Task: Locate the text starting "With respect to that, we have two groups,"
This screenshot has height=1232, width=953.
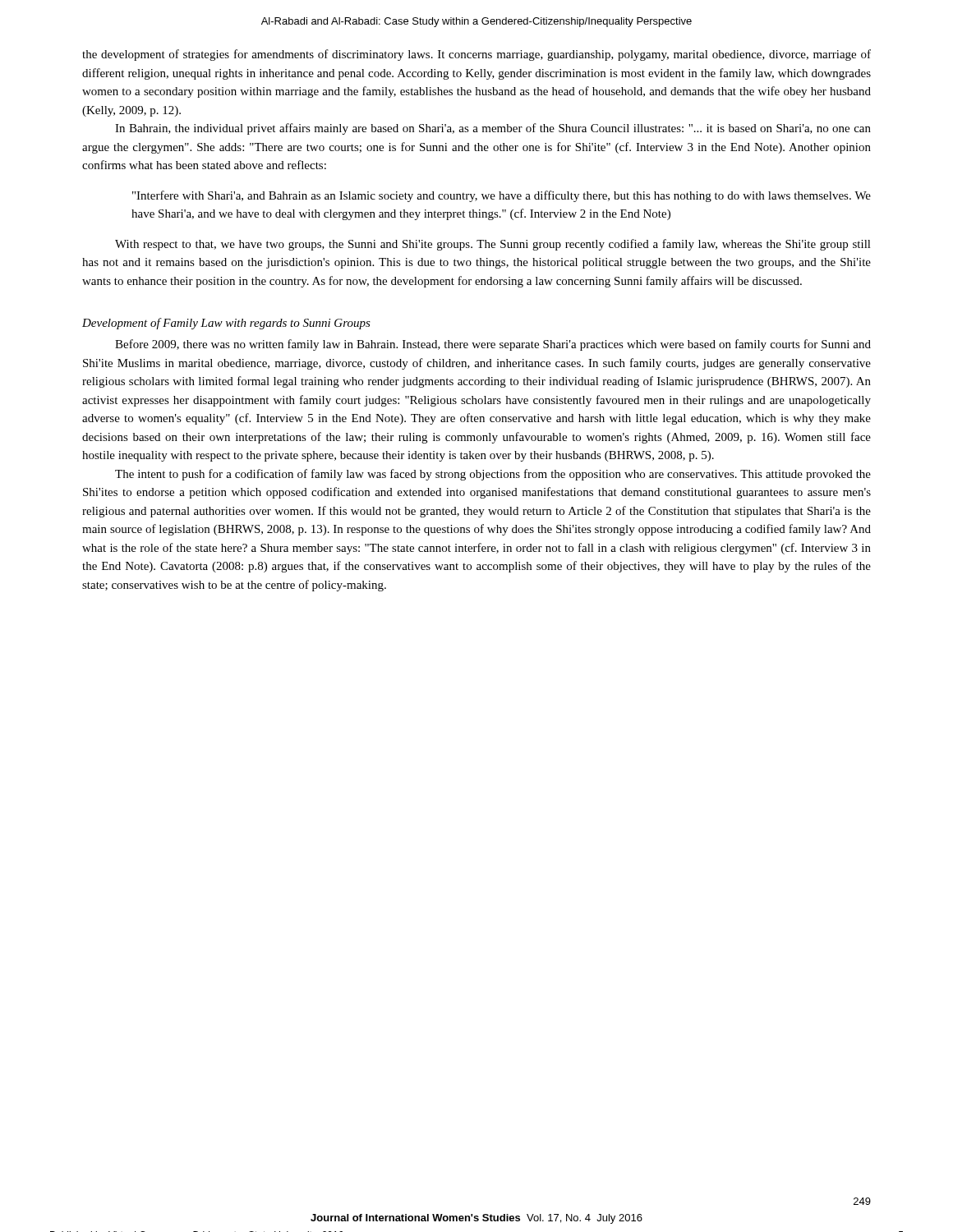Action: pos(476,262)
